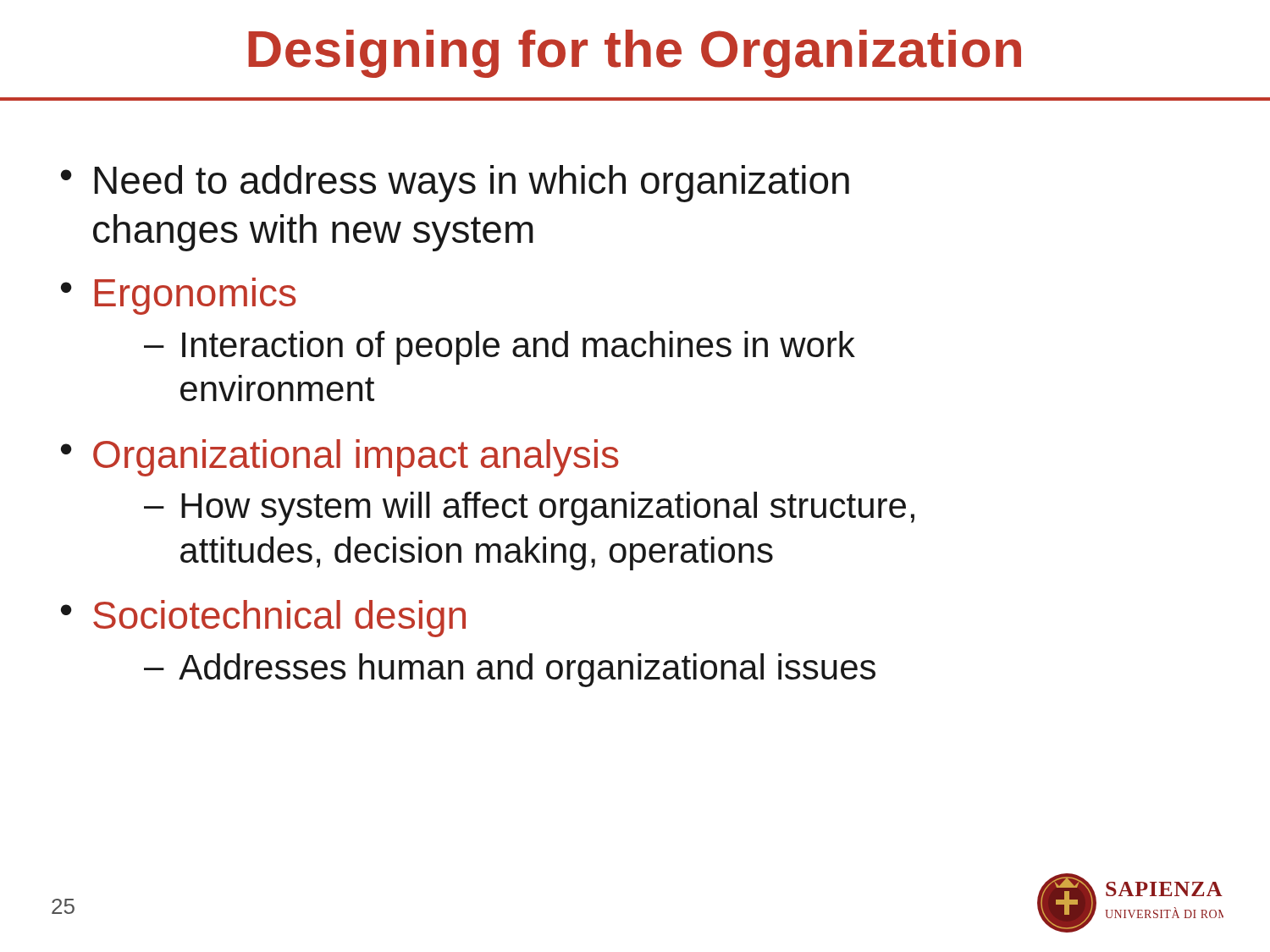
Task: Click a logo
Action: pyautogui.click(x=1130, y=903)
